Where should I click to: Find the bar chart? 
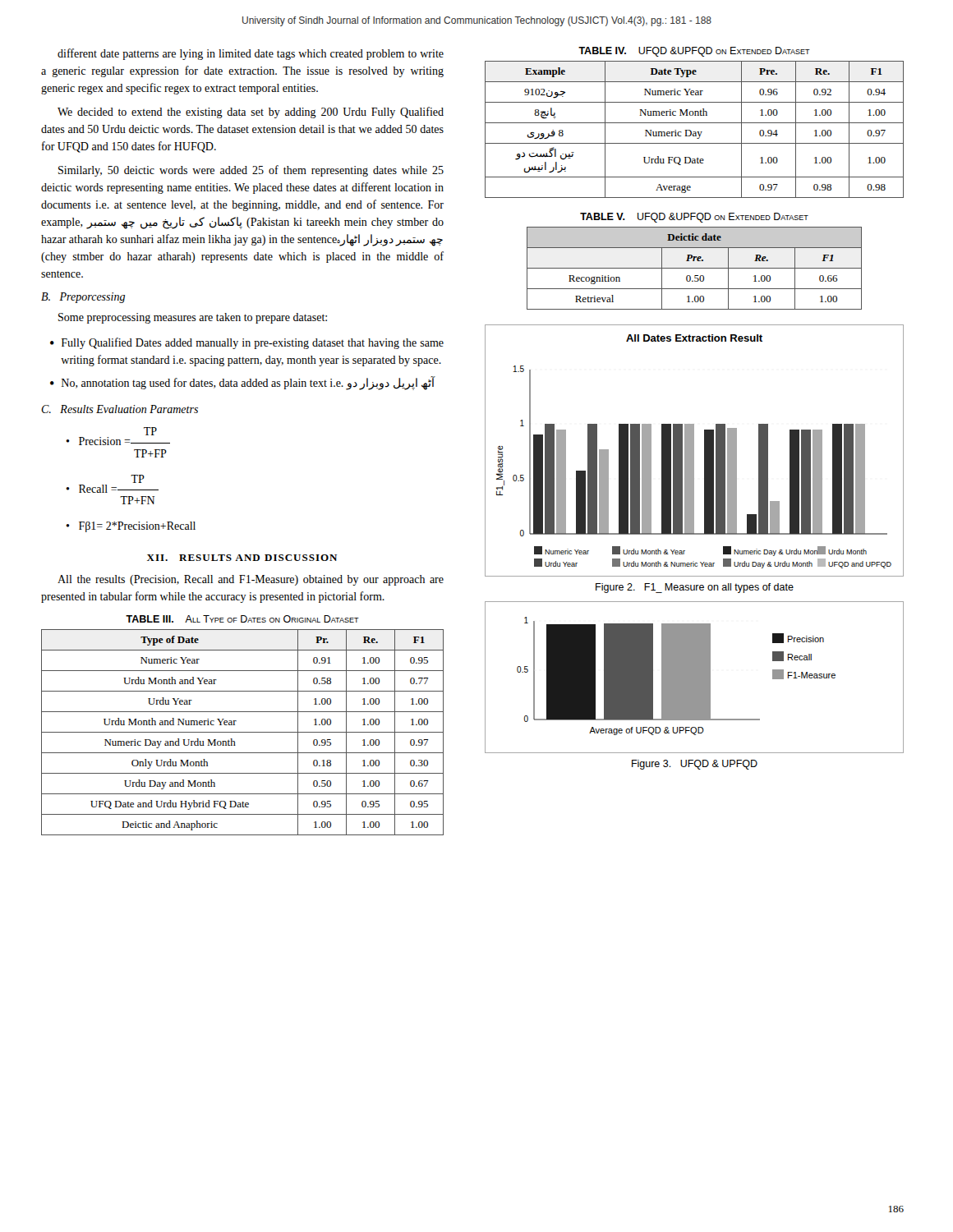tap(694, 677)
